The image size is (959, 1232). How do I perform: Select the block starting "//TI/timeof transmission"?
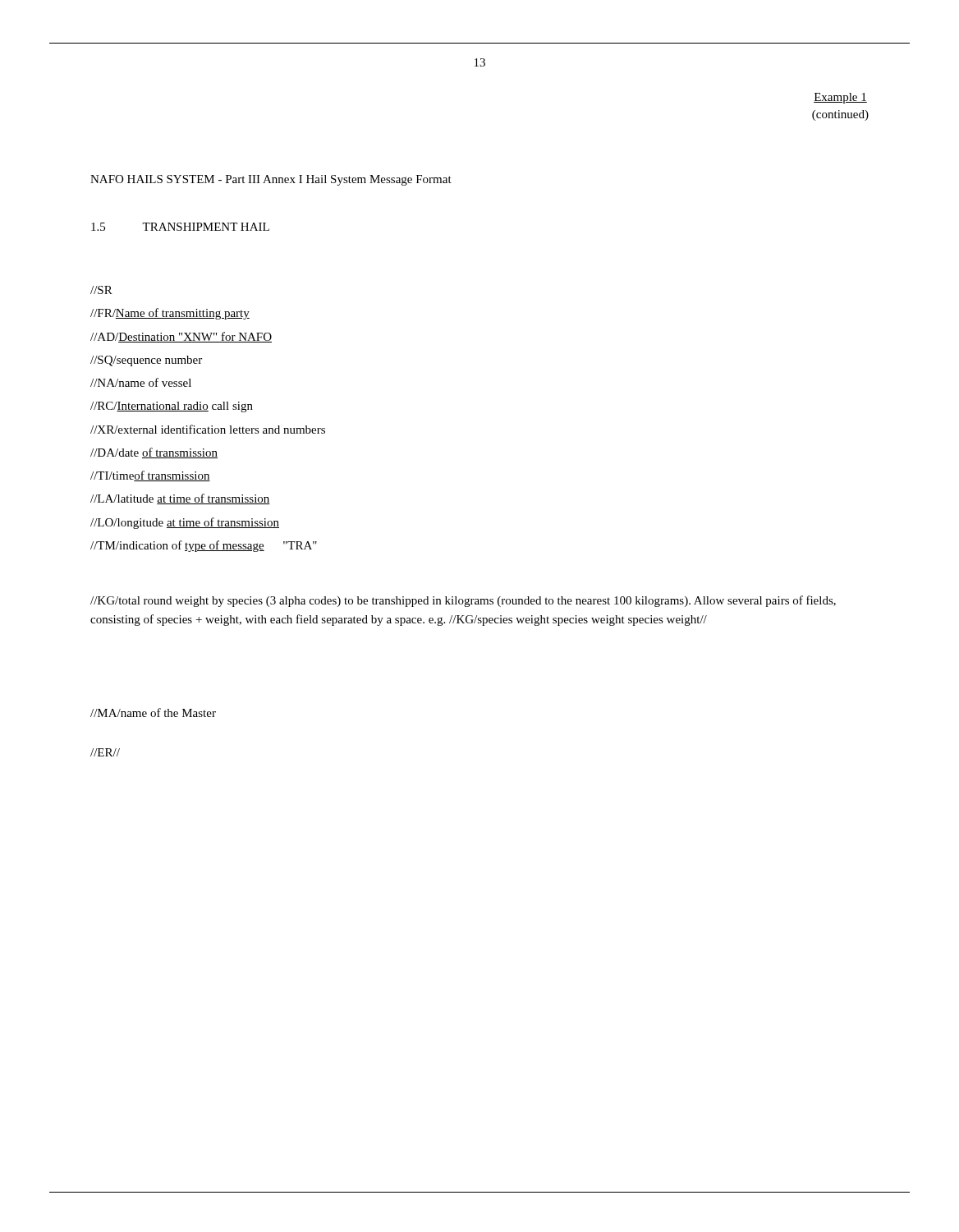pos(150,476)
